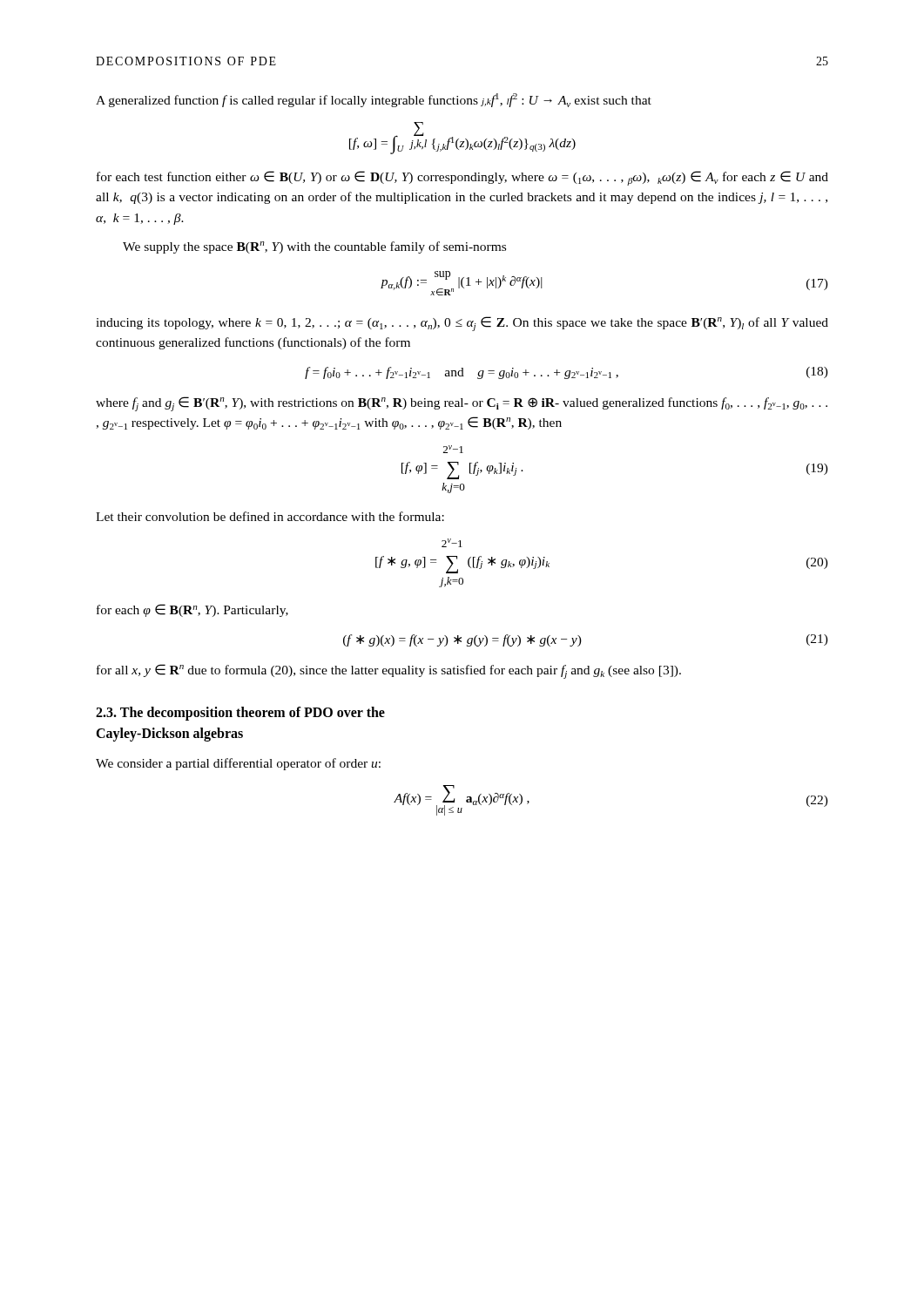Locate the block starting "for each test function either ω ∈"

pos(462,211)
